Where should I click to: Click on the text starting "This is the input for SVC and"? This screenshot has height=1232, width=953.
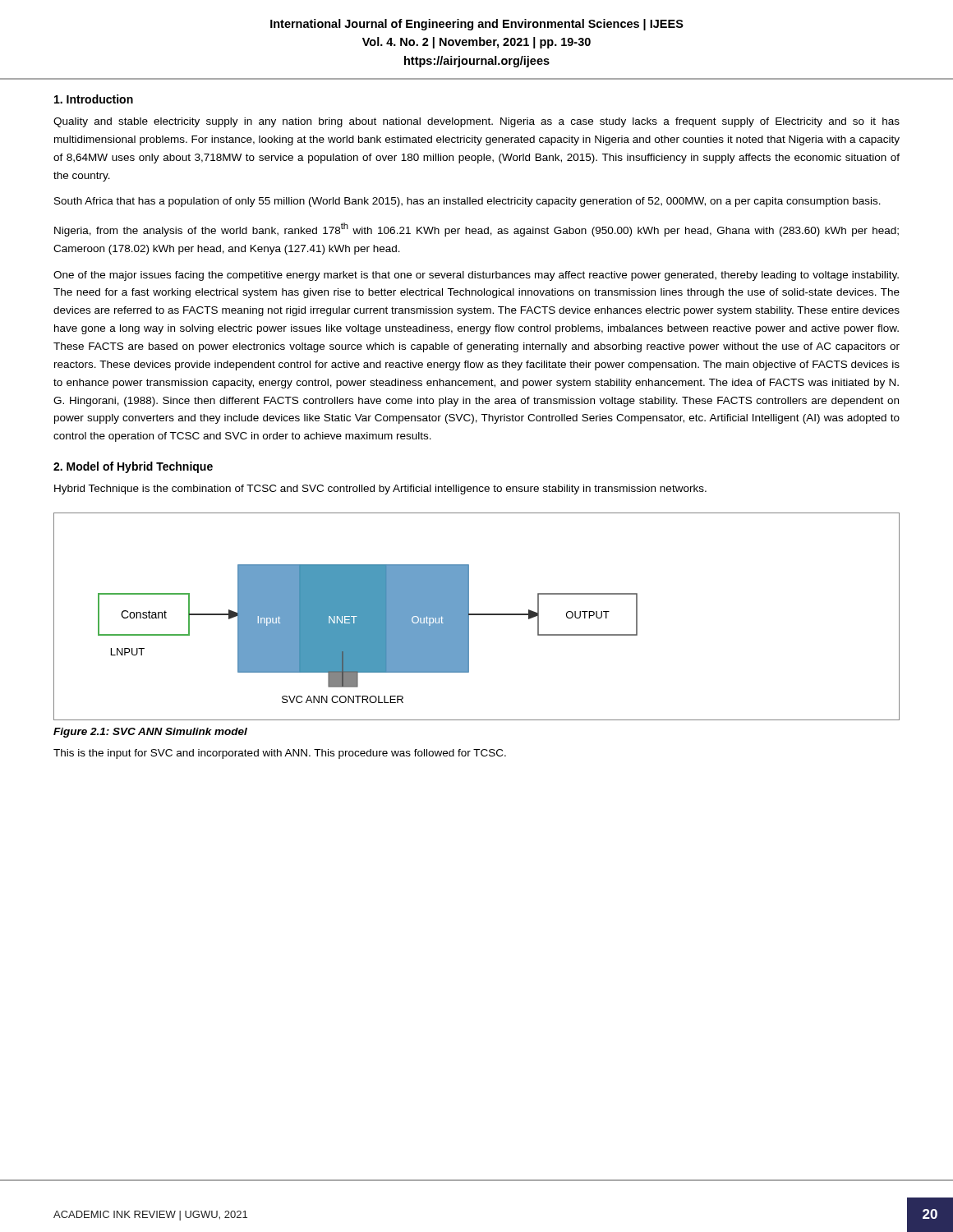click(x=280, y=753)
